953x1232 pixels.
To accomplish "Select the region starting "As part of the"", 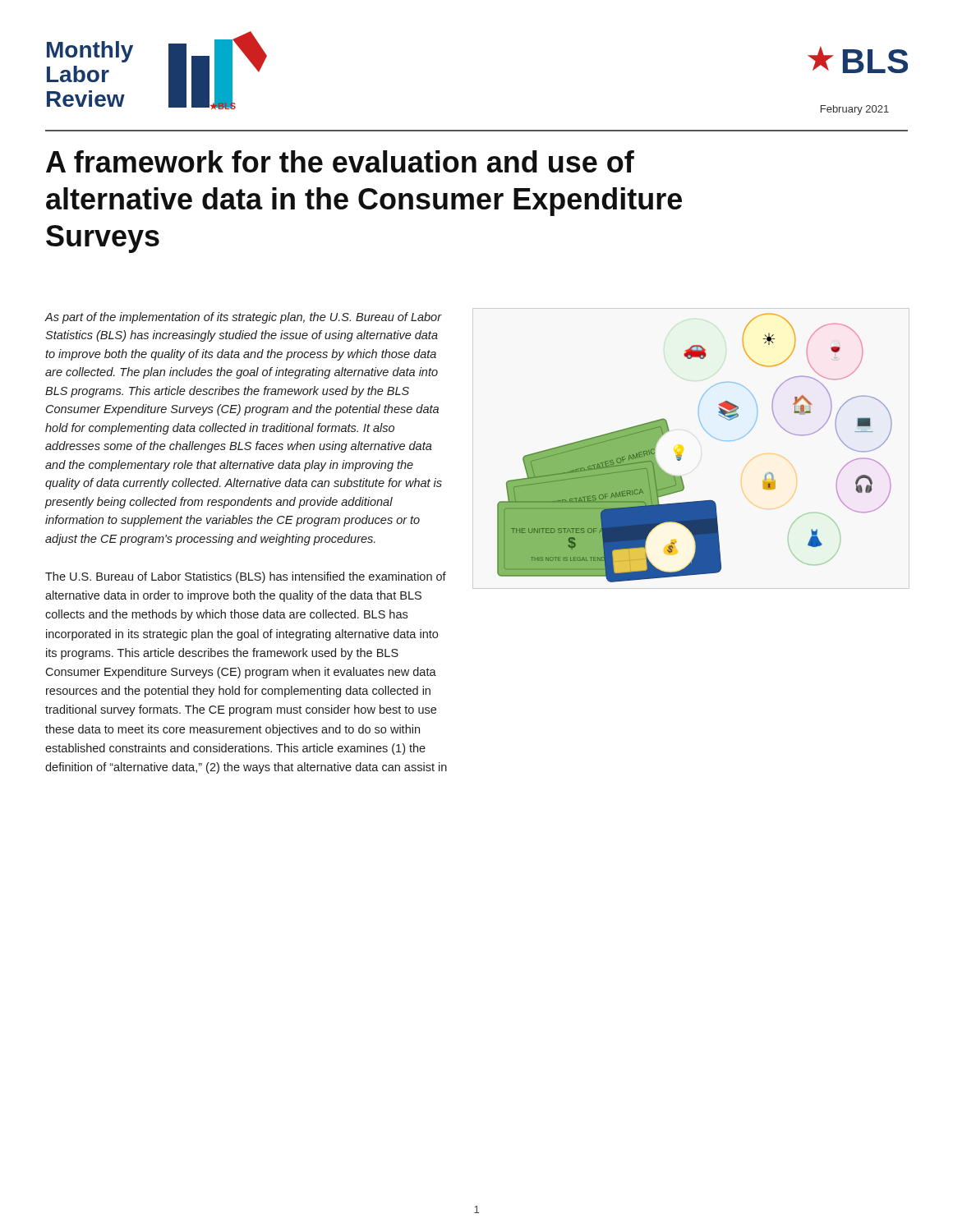I will point(246,428).
